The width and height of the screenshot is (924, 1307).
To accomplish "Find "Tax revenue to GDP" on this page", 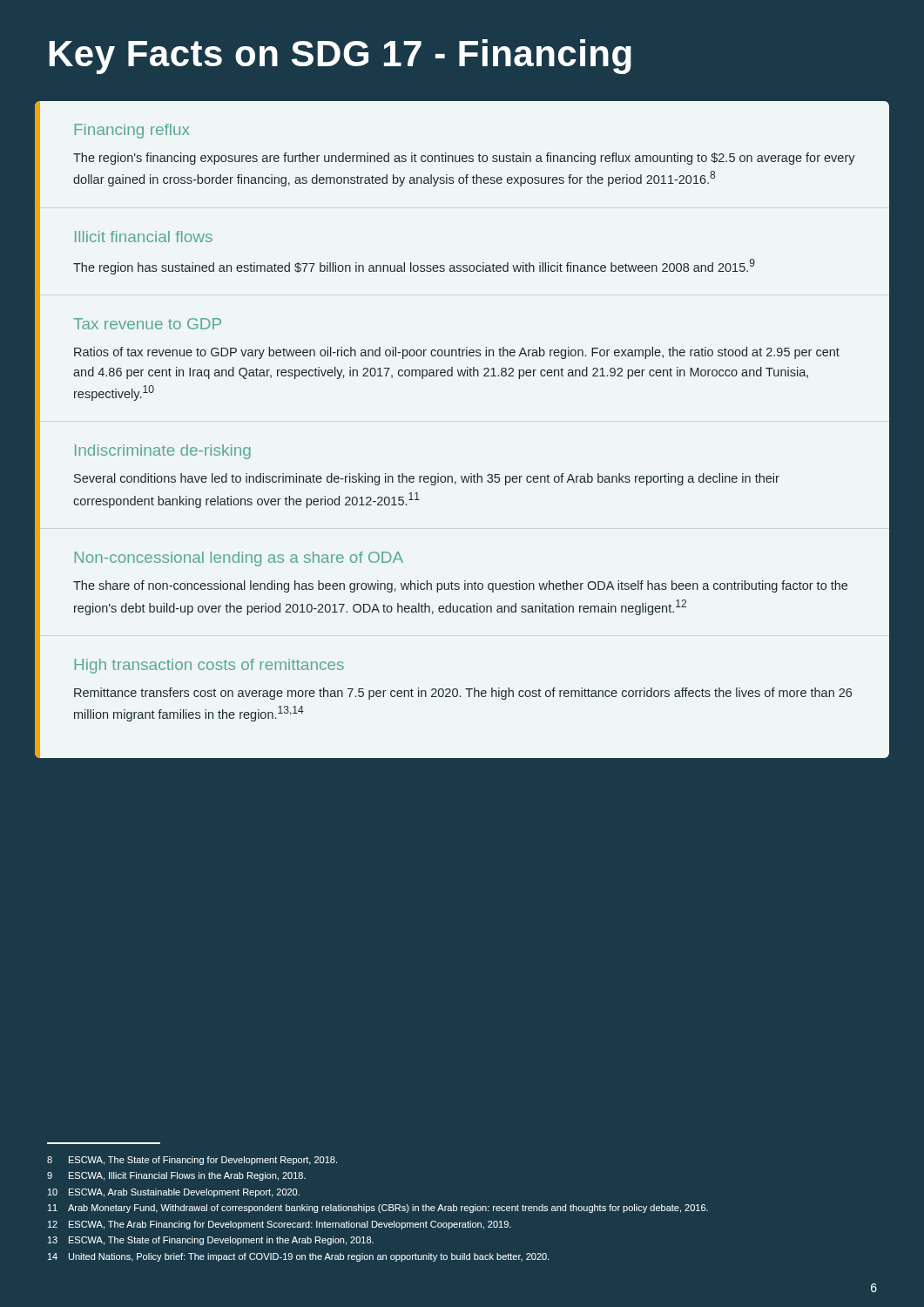I will click(x=147, y=324).
